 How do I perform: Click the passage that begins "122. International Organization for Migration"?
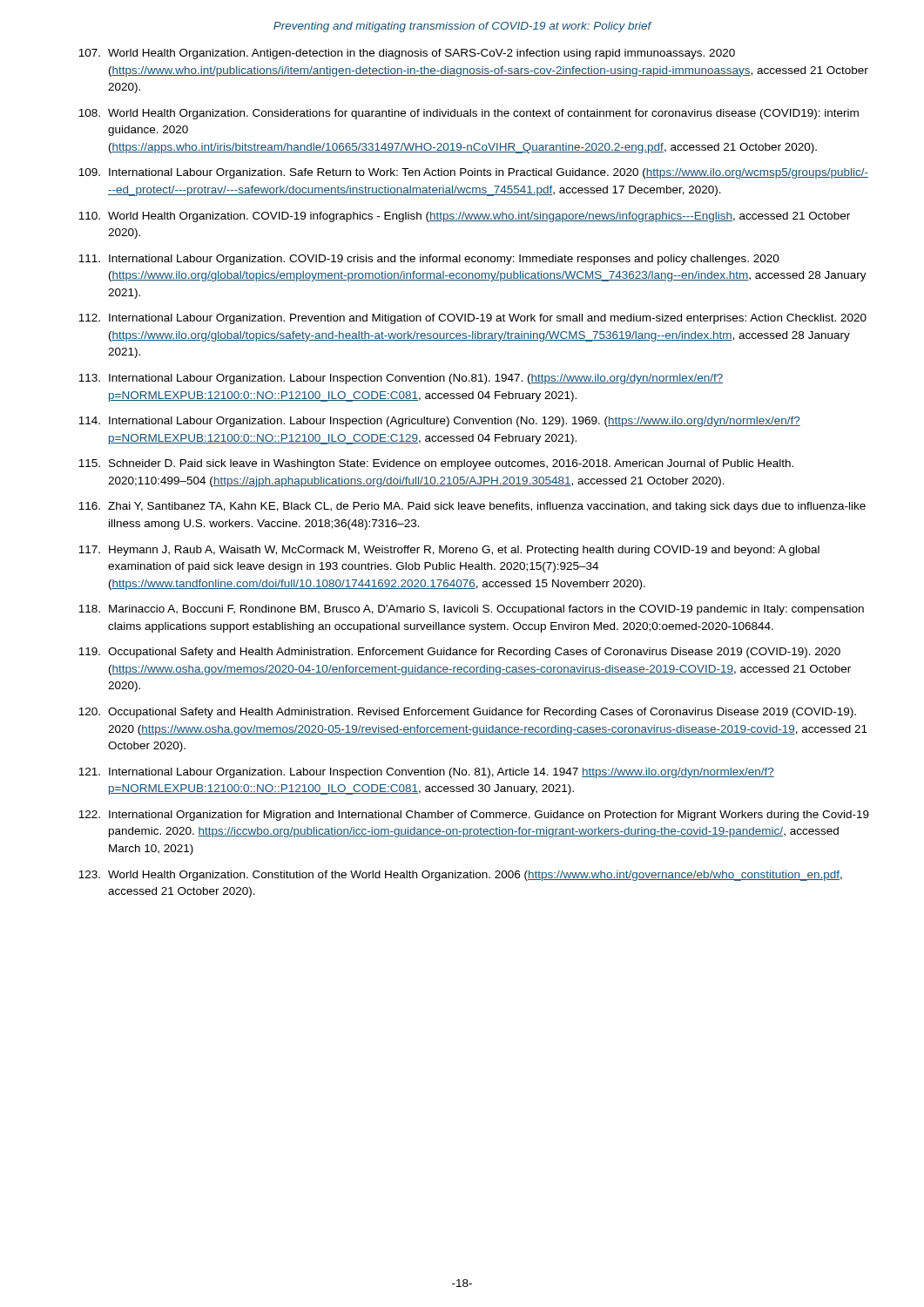point(466,831)
